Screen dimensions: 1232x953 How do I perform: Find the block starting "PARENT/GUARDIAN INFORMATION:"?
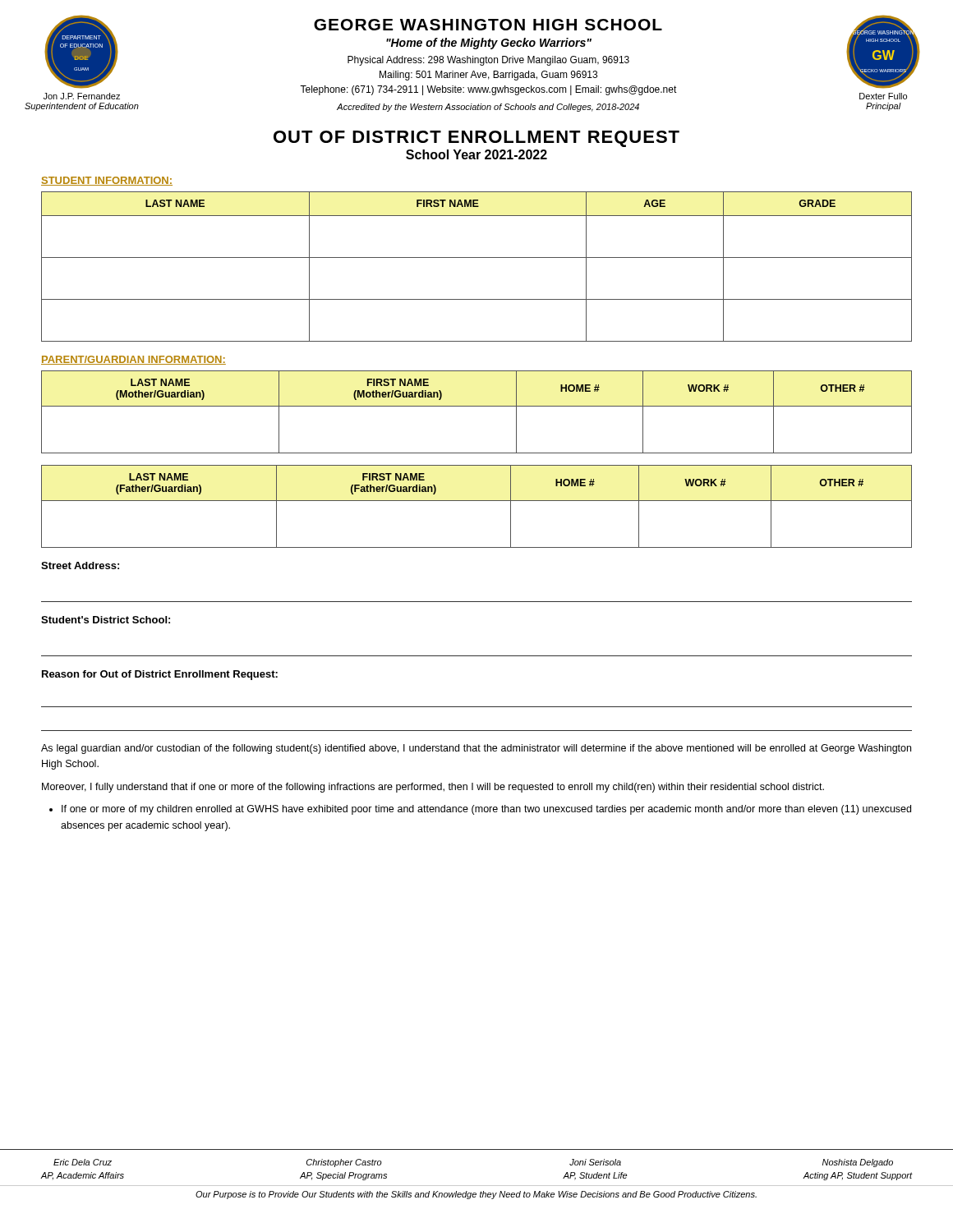(x=133, y=359)
